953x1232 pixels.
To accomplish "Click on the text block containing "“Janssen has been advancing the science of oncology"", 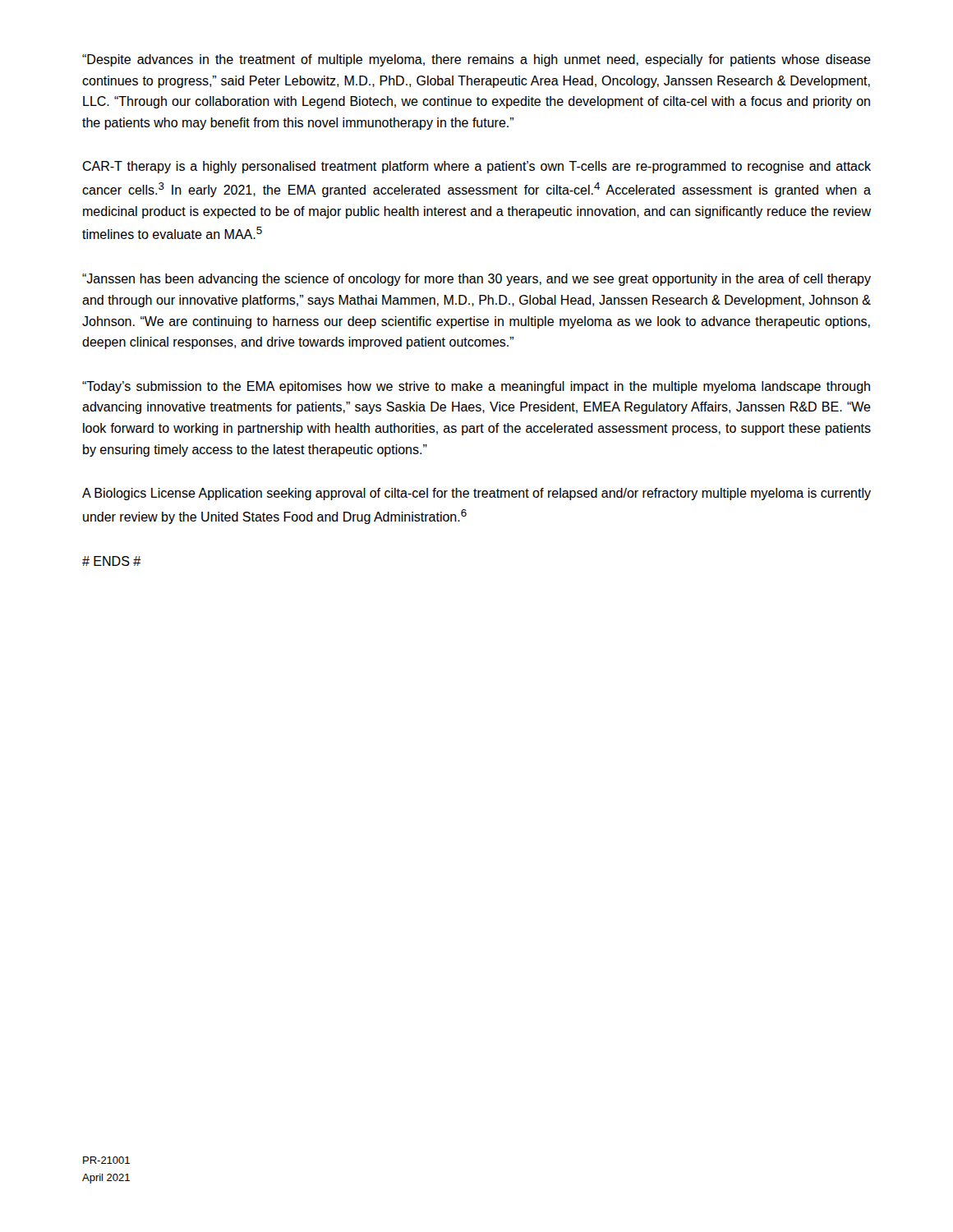I will tap(476, 311).
